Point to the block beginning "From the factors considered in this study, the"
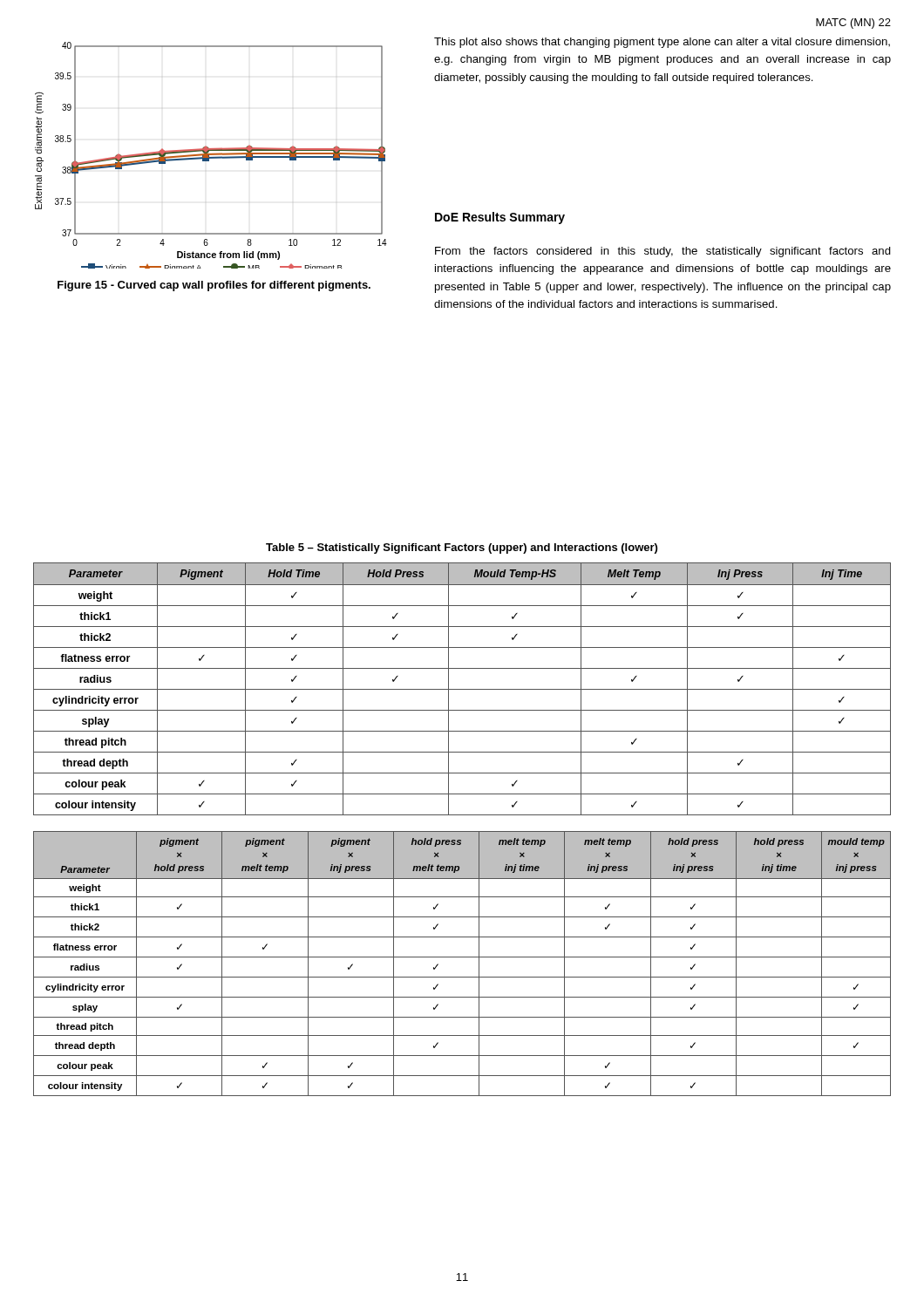This screenshot has height=1308, width=924. [x=663, y=277]
